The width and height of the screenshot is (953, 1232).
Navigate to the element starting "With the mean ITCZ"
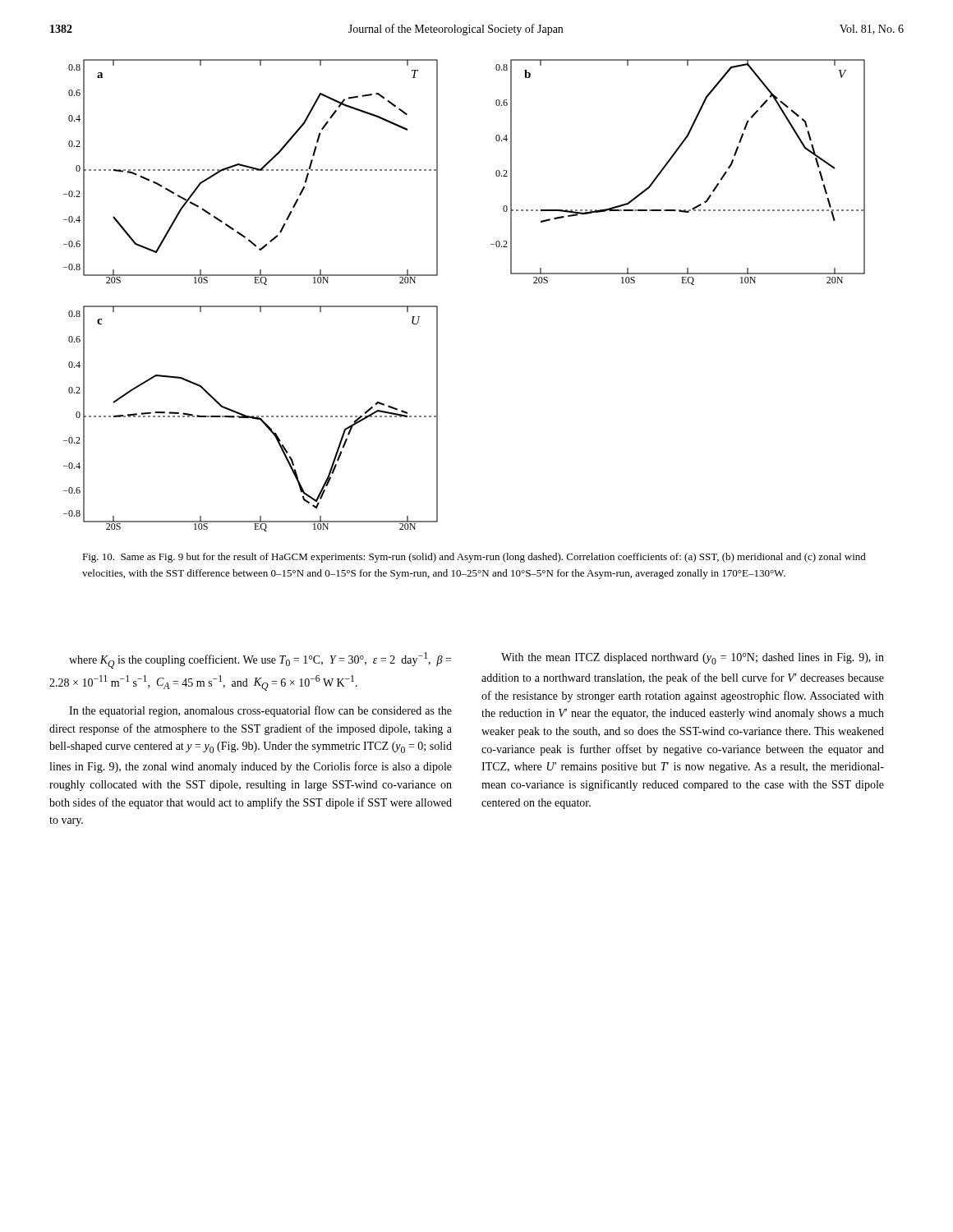click(683, 730)
